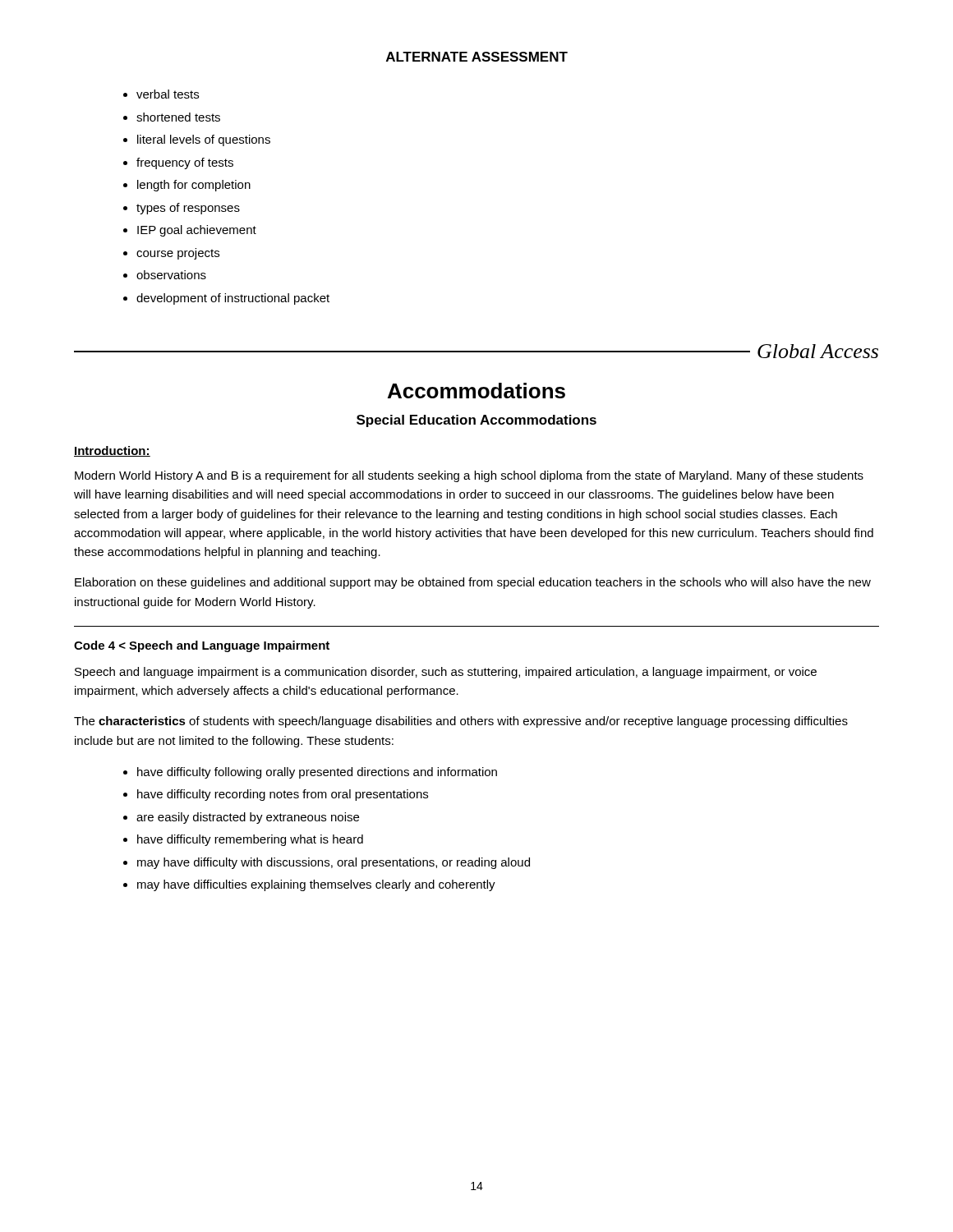Find the text block starting "Modern World History A and"
This screenshot has height=1232, width=953.
474,513
